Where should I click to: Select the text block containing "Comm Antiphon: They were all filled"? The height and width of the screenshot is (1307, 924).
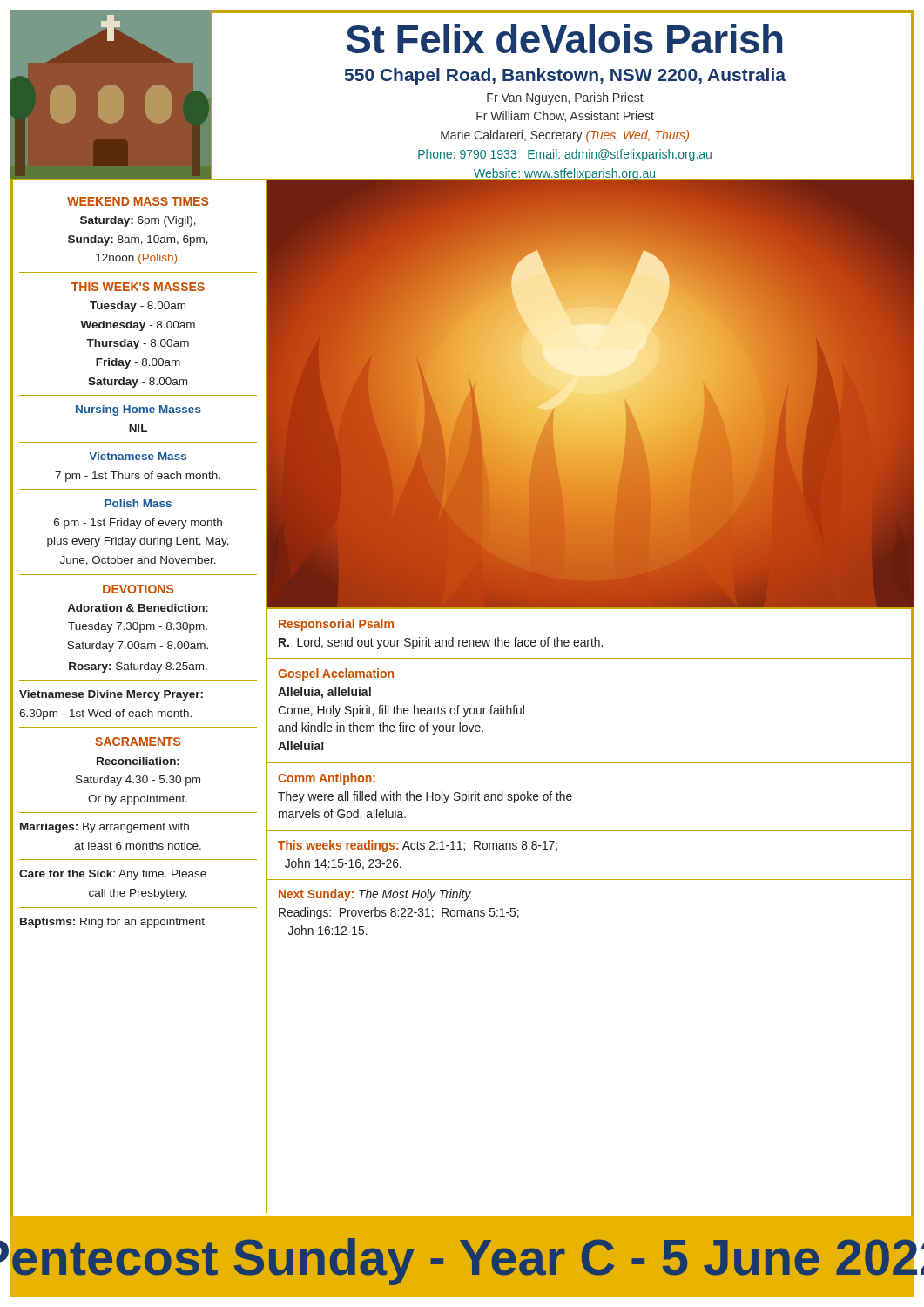425,796
